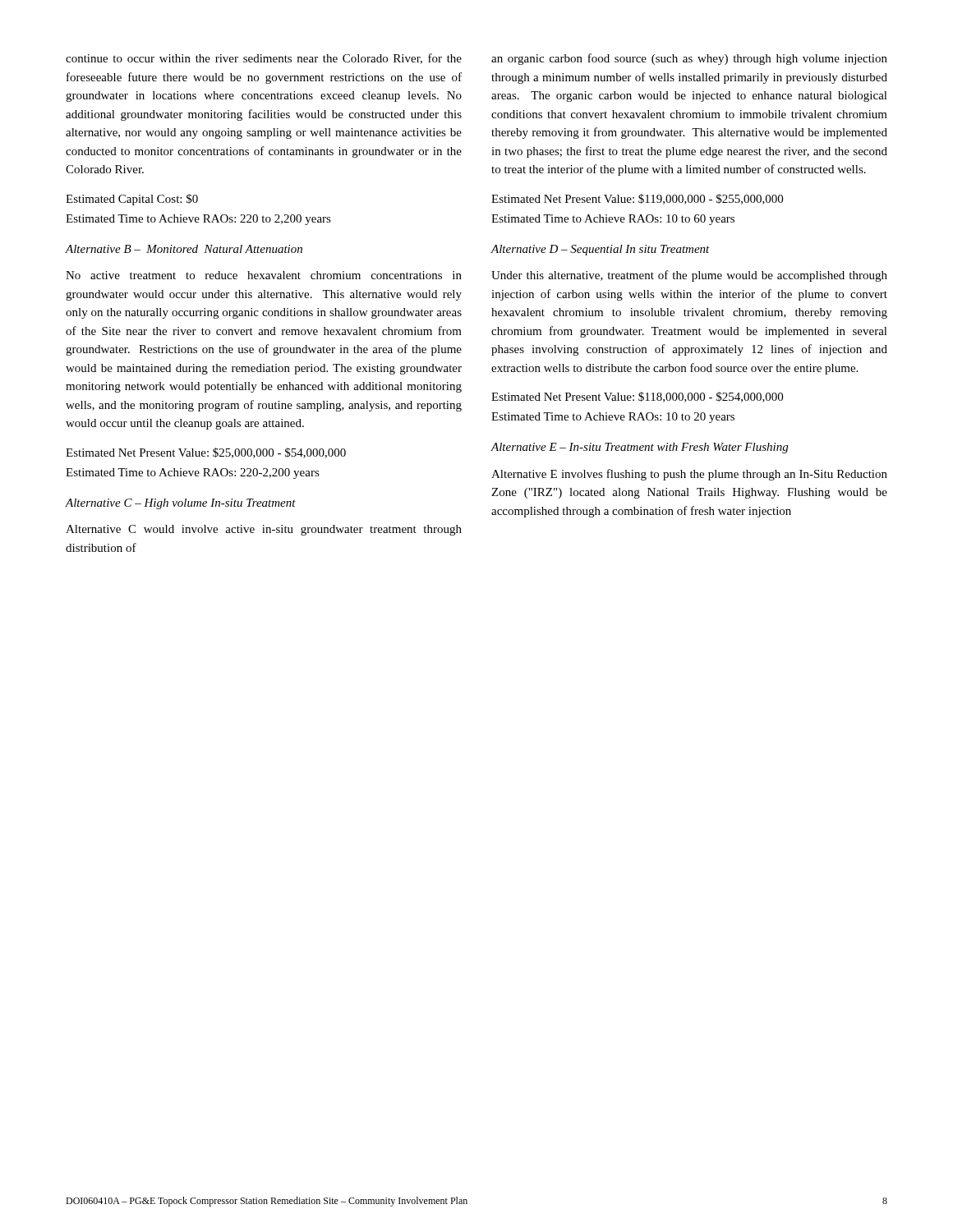Click the section header that begins "Alternative E –"

pyautogui.click(x=689, y=447)
